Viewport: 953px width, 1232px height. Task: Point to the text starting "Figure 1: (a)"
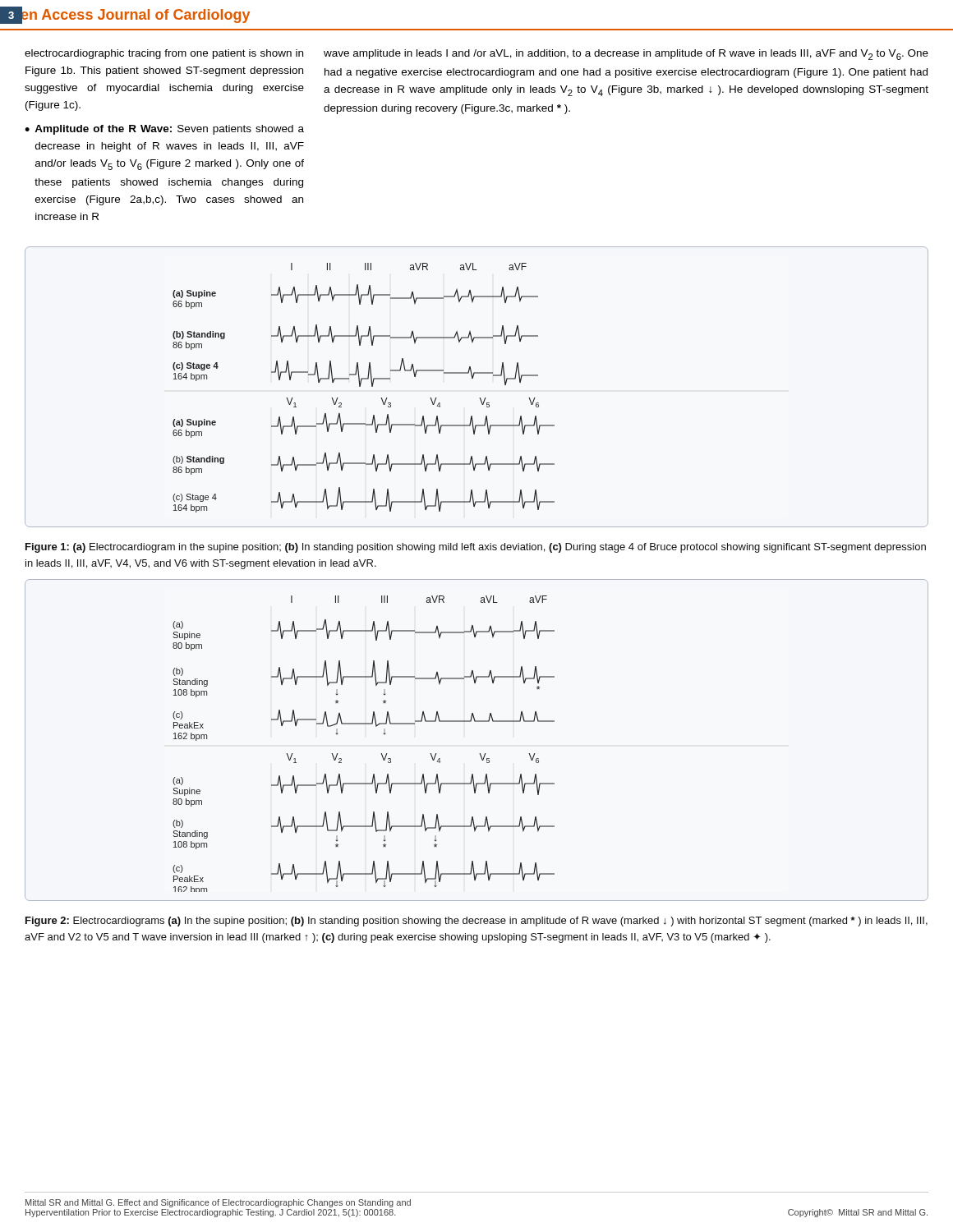(476, 555)
